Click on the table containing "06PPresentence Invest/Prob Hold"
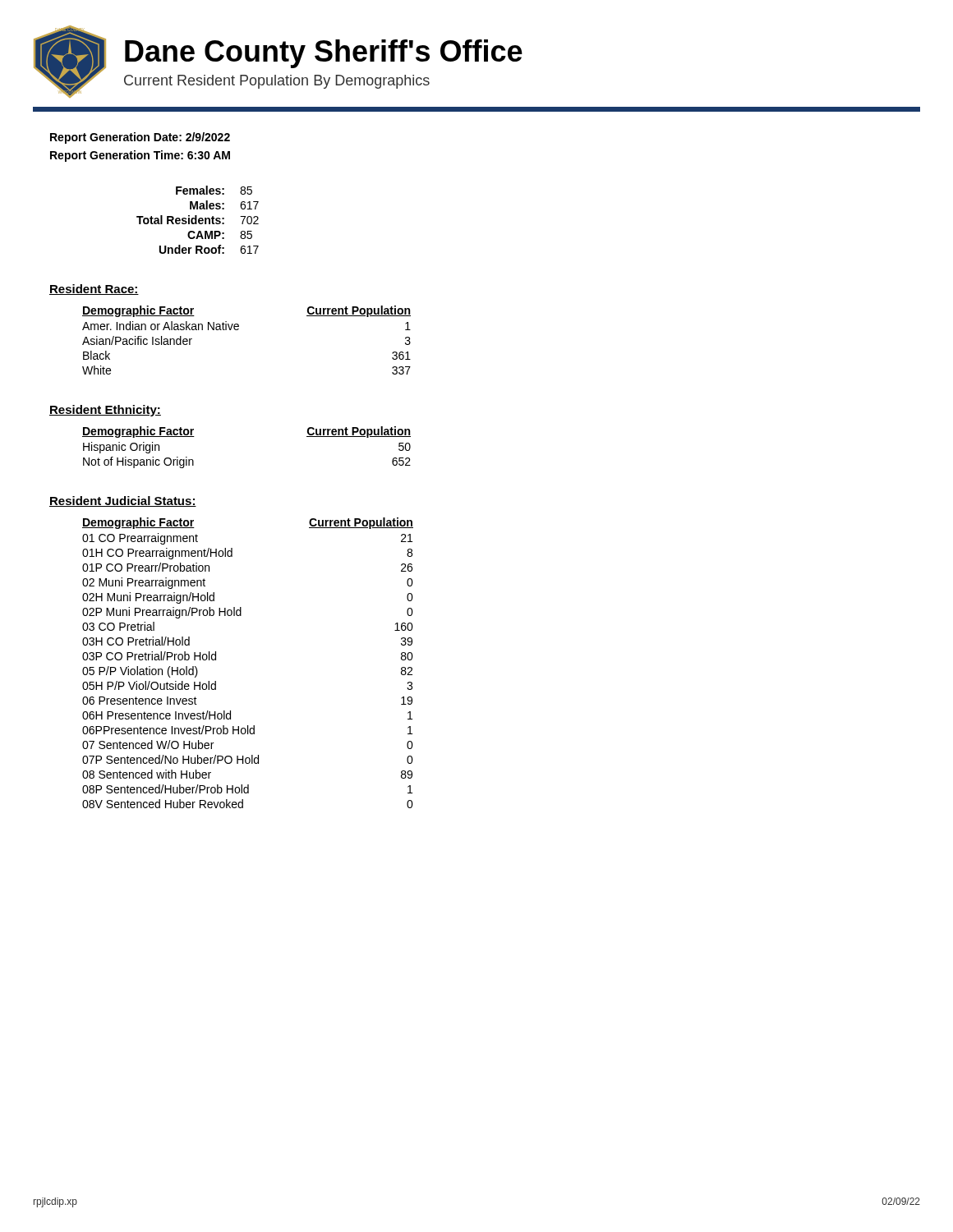 (x=476, y=663)
